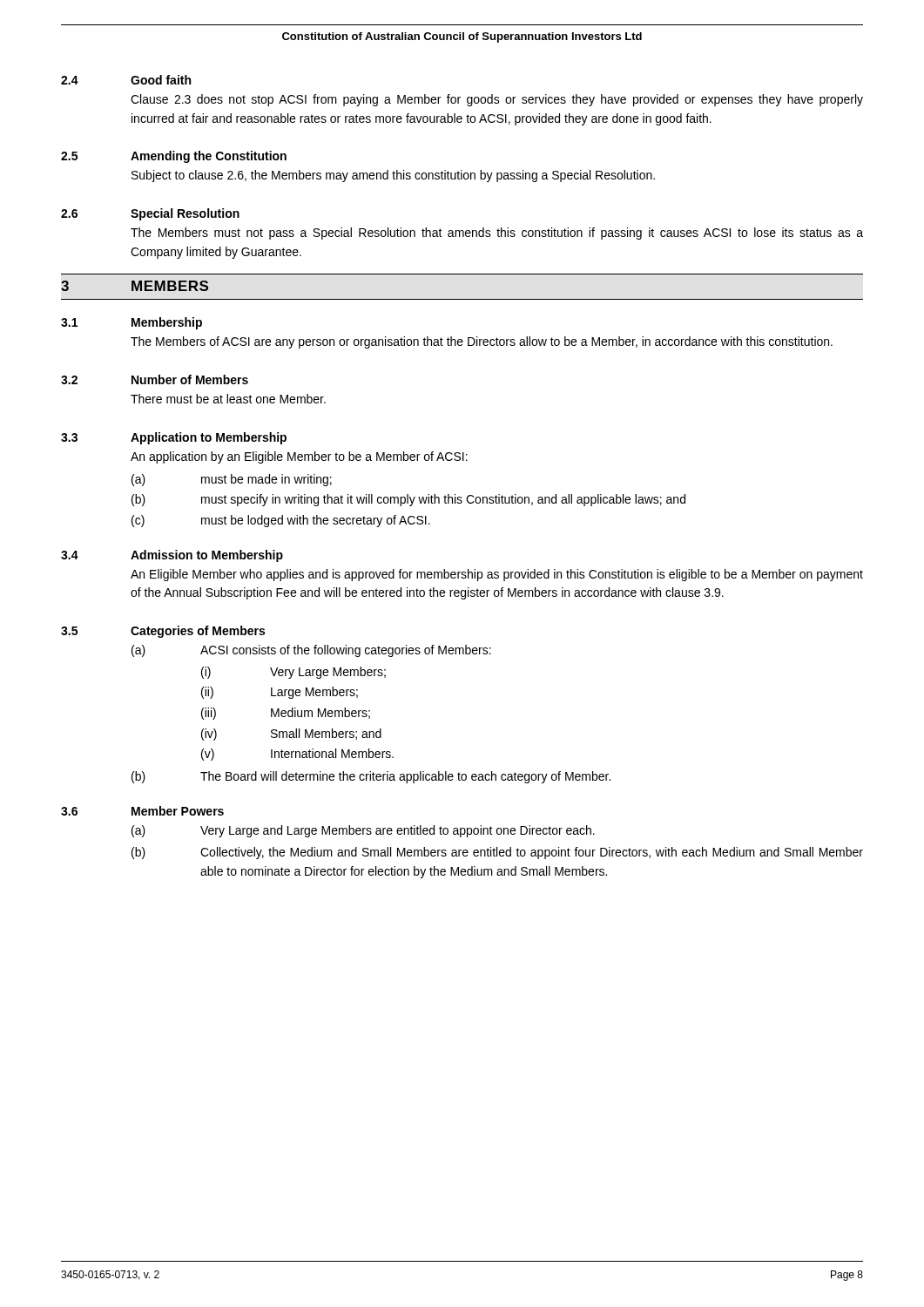Point to the passage starting "2.5 Amending the"
The width and height of the screenshot is (924, 1307).
point(174,150)
